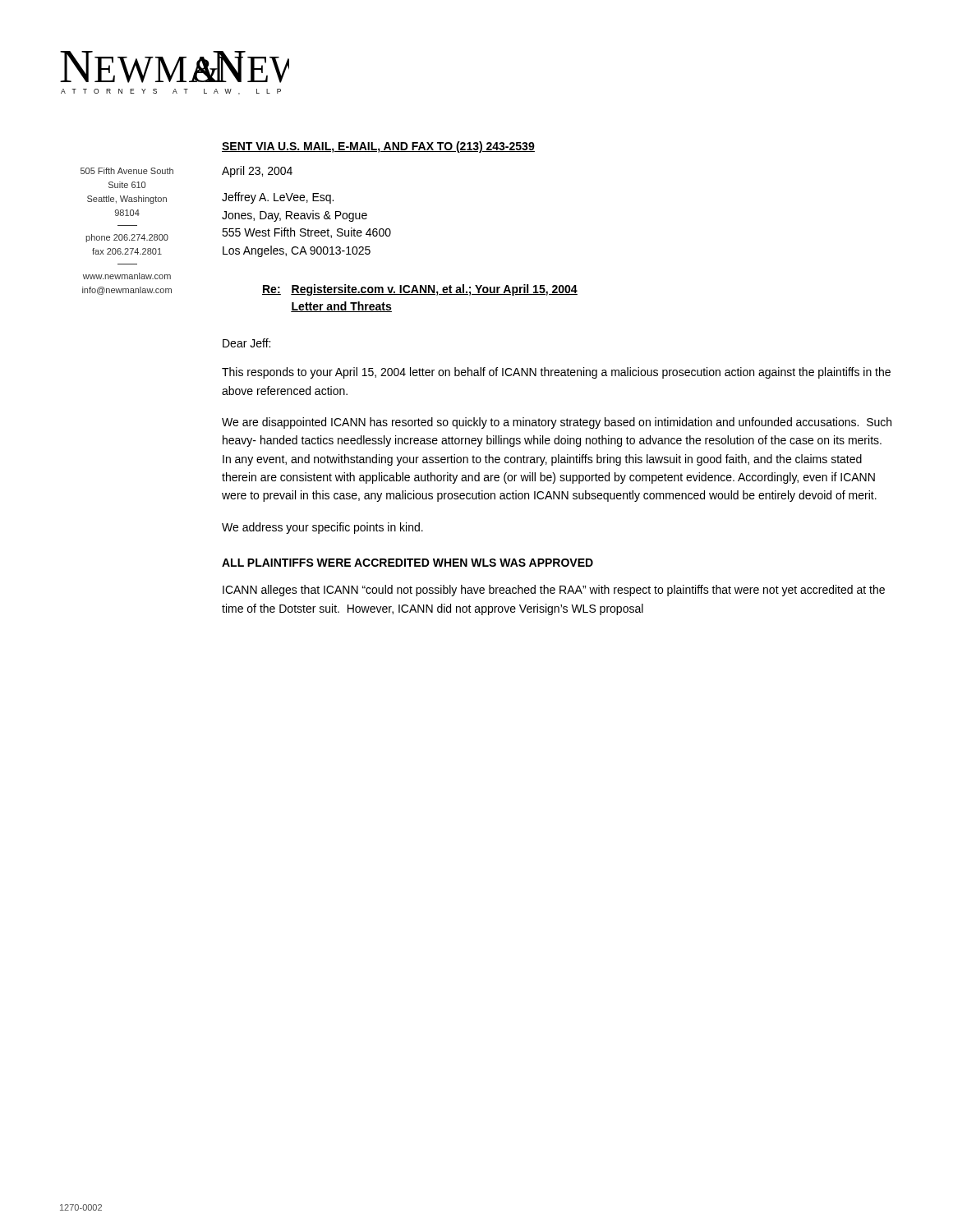Find the block starting "Dear Jeff:"
953x1232 pixels.
coord(247,343)
